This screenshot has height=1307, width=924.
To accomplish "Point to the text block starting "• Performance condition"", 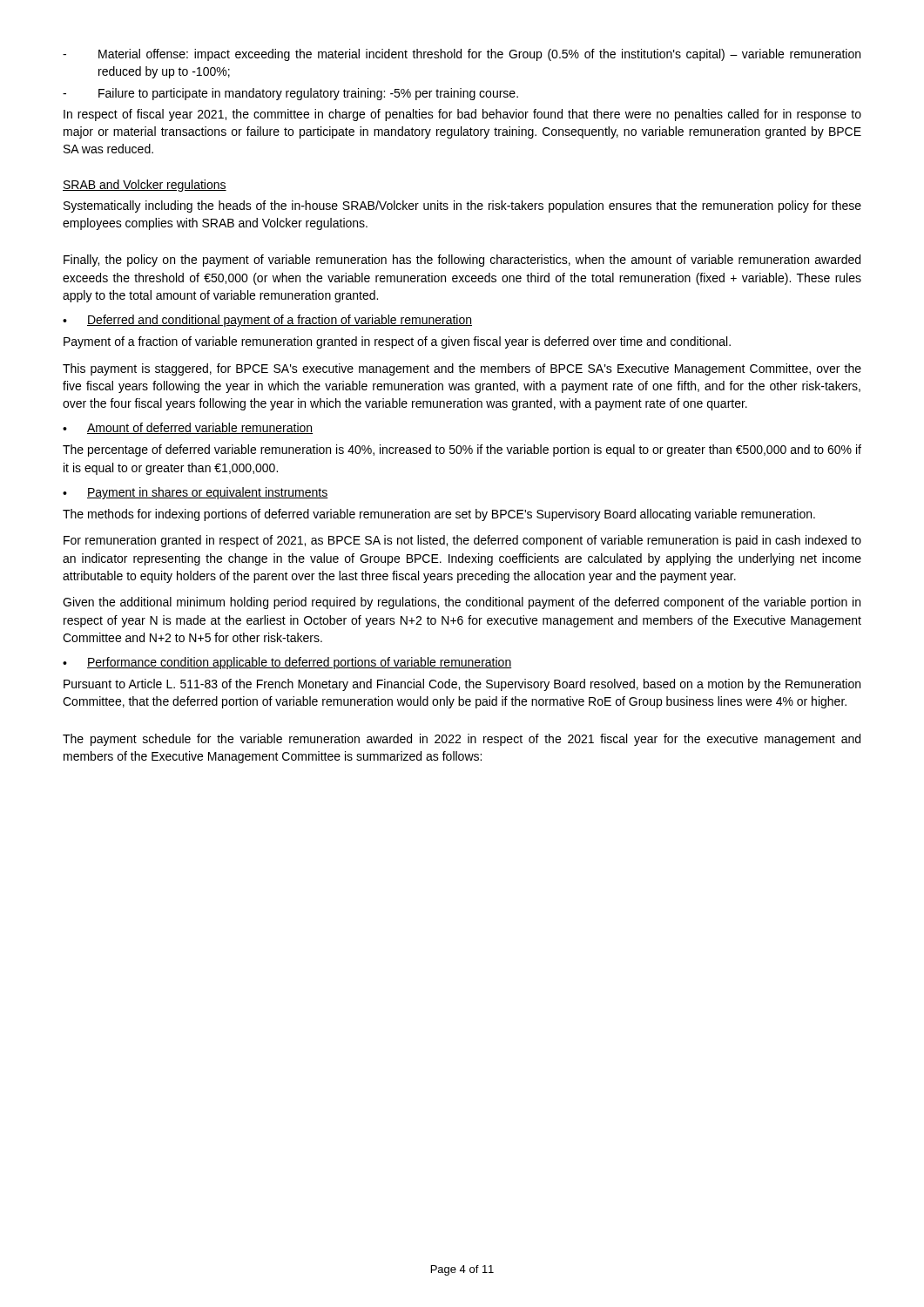I will pyautogui.click(x=287, y=663).
